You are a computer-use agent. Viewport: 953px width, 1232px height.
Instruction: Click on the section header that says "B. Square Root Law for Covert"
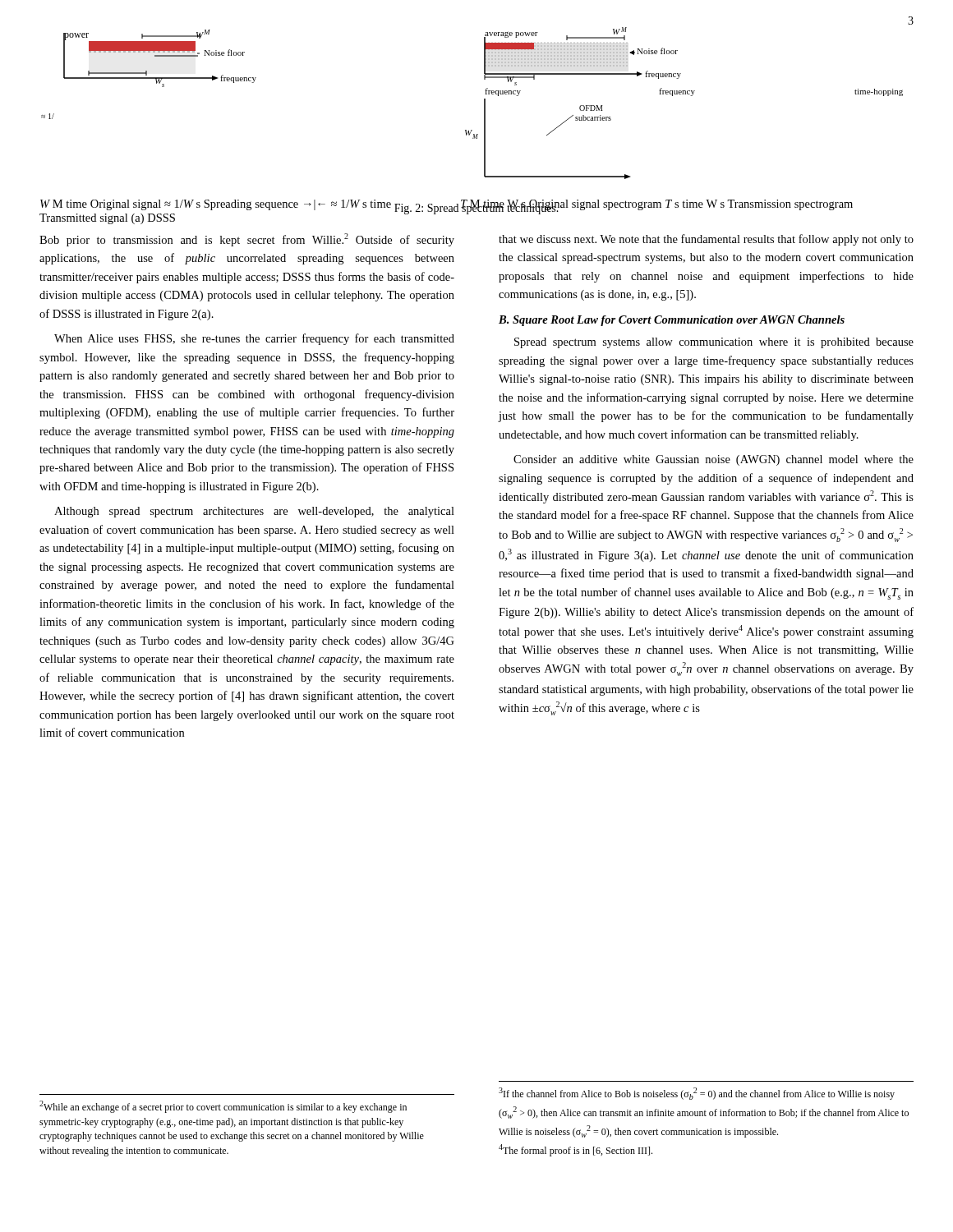click(x=672, y=319)
